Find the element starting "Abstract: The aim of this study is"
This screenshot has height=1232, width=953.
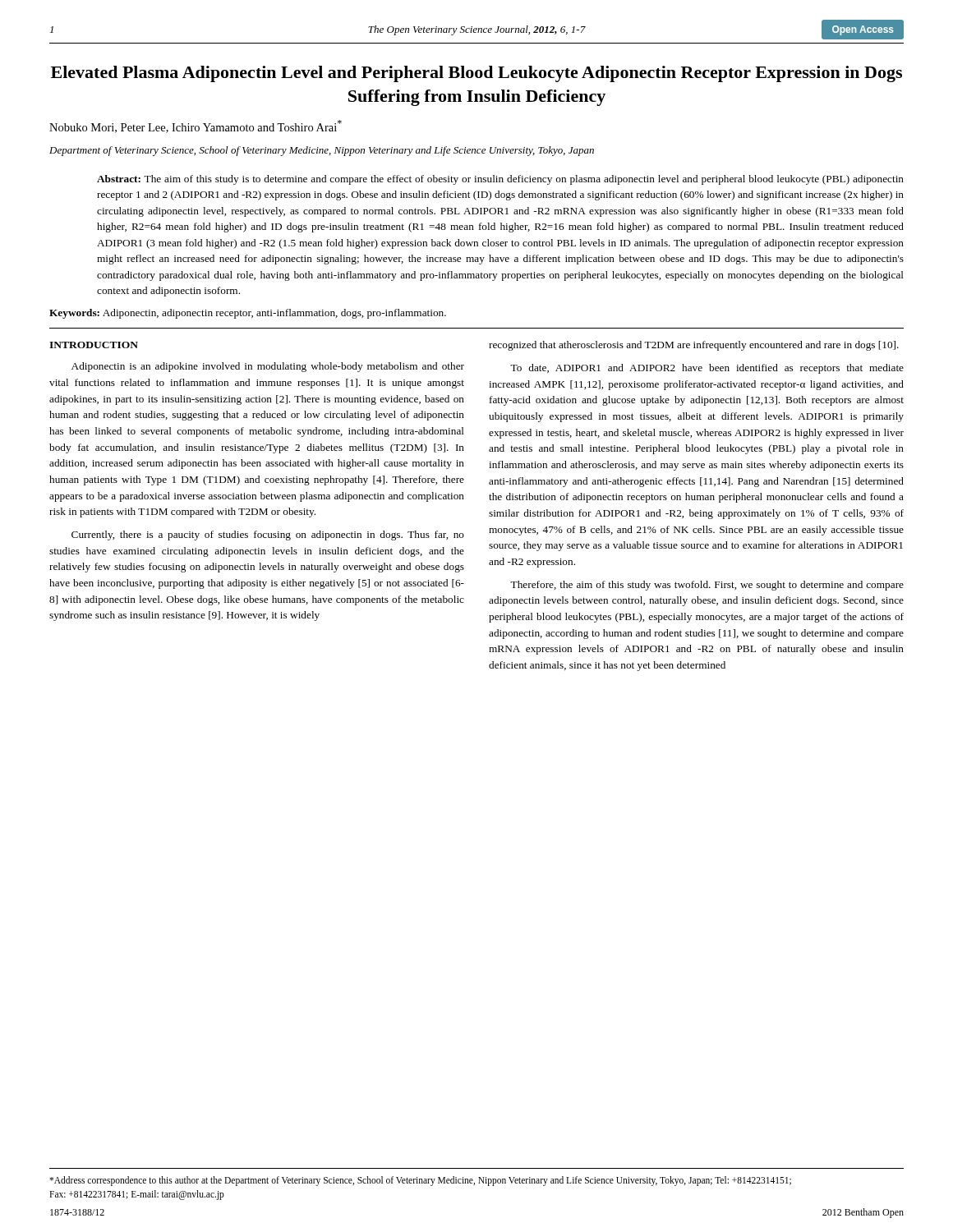500,235
